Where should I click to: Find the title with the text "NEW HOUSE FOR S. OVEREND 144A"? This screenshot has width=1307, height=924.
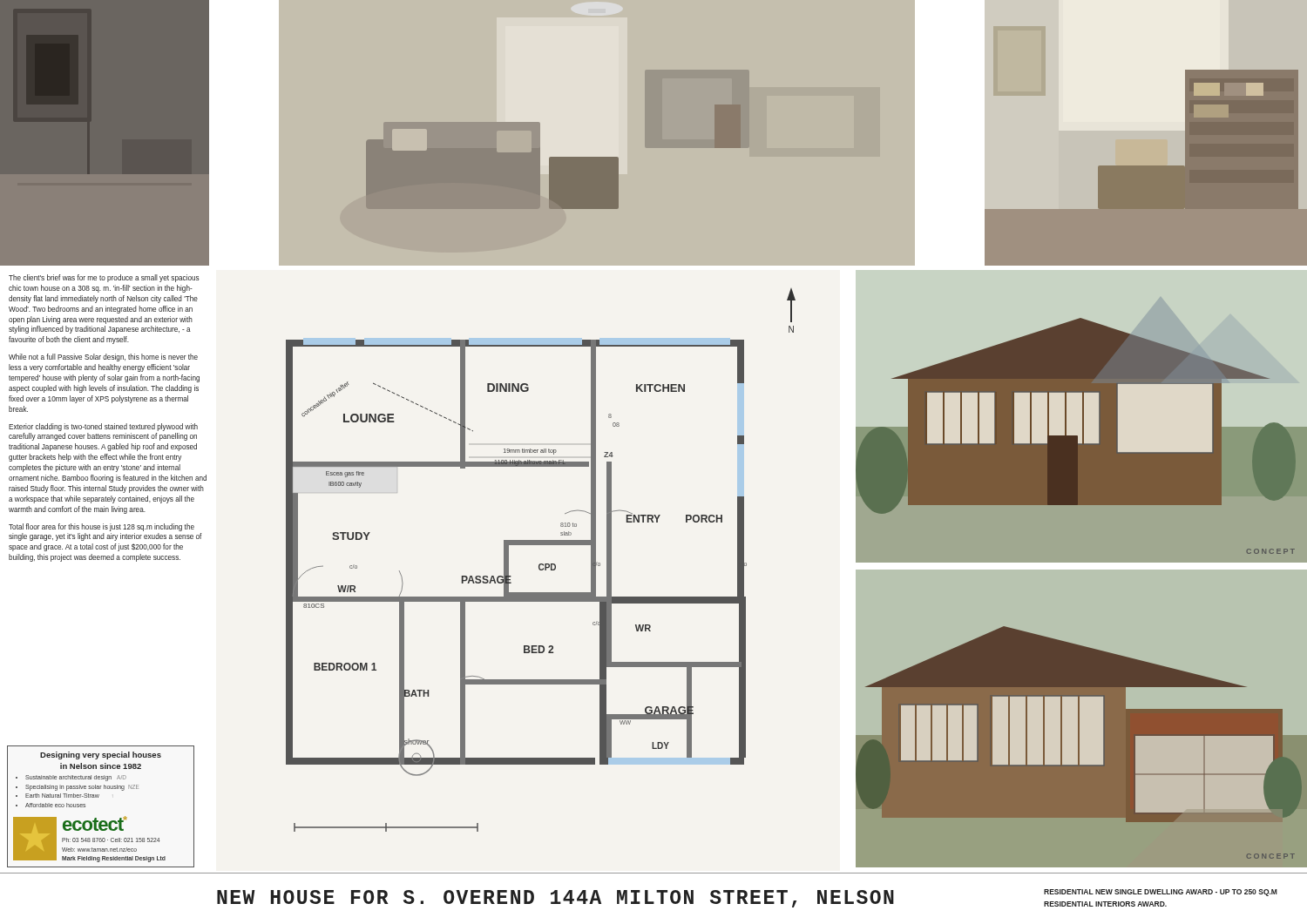556,899
